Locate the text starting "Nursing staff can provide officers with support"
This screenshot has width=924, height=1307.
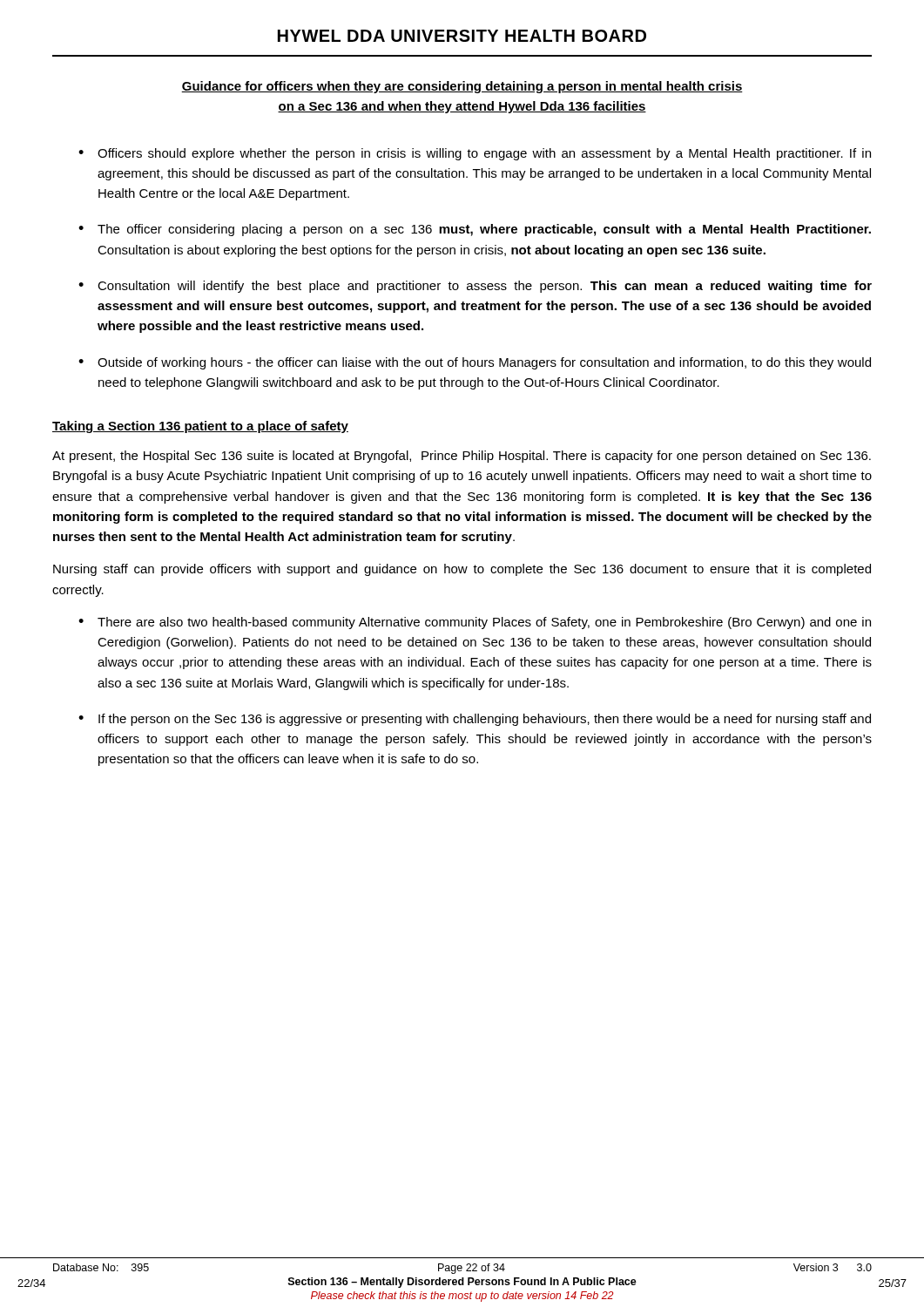tap(462, 579)
